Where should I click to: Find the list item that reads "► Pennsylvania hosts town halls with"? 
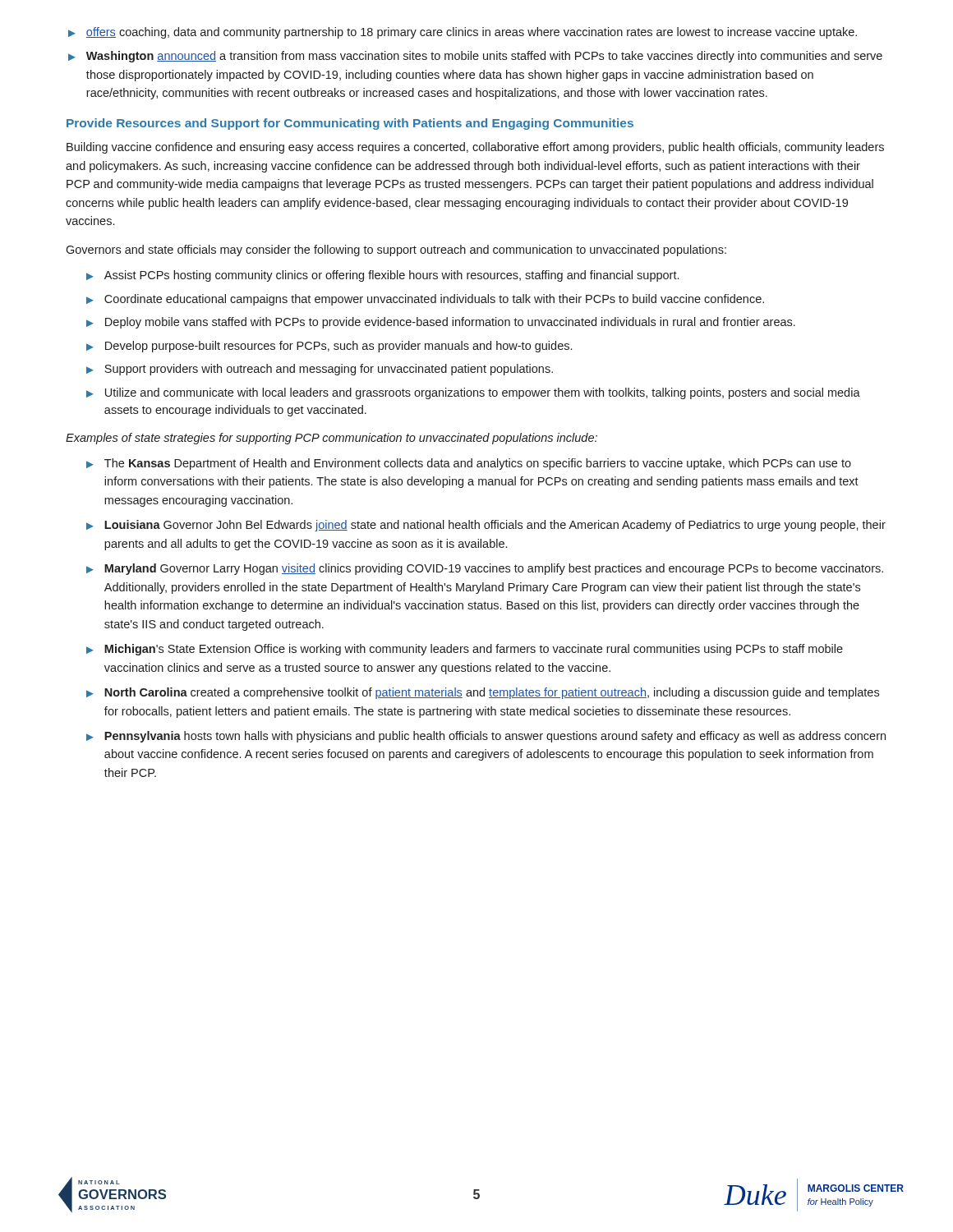click(x=486, y=755)
